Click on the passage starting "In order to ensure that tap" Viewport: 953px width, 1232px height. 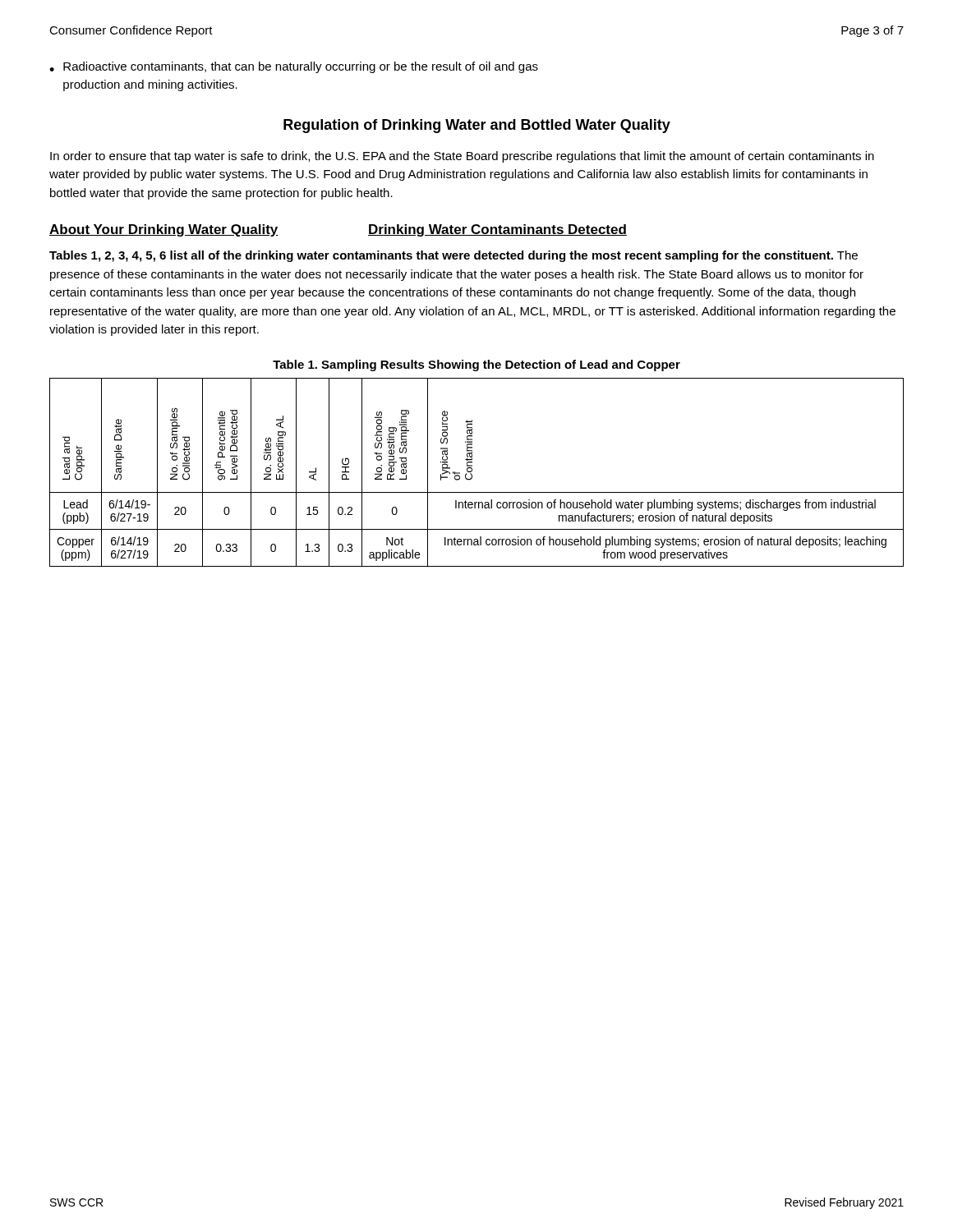click(x=462, y=174)
